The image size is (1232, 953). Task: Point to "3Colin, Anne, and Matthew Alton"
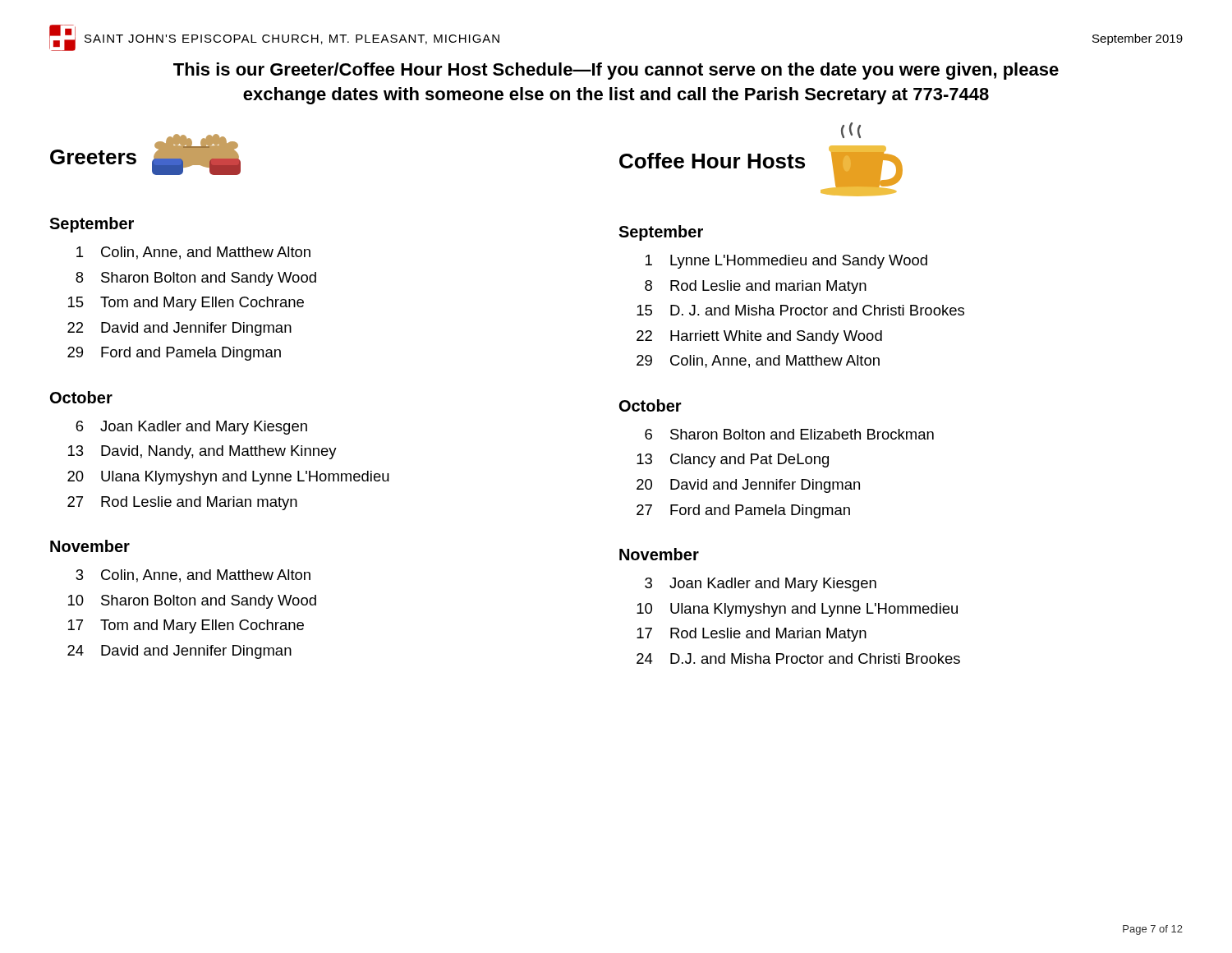point(180,575)
